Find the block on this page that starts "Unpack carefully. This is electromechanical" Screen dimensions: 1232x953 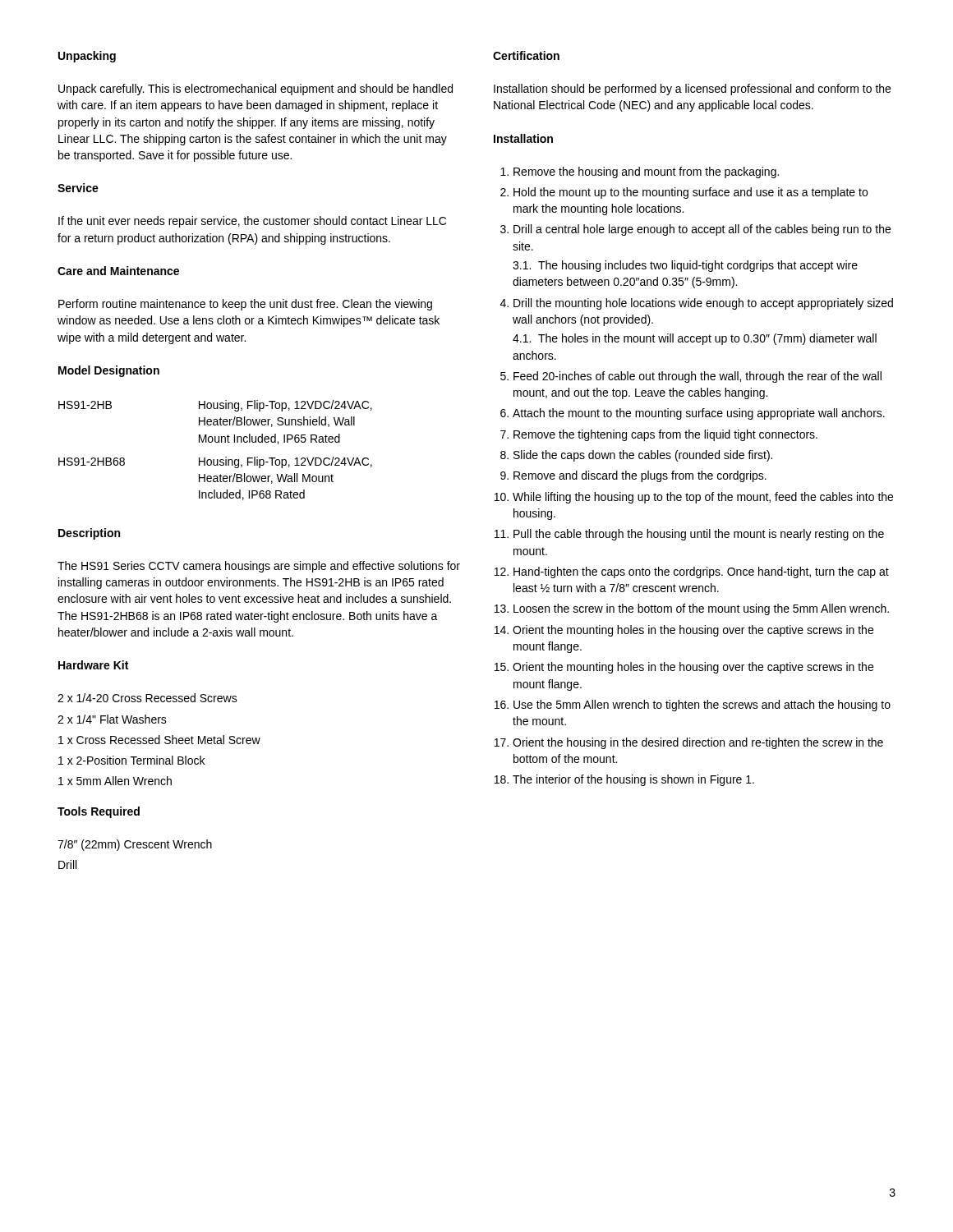(x=259, y=122)
